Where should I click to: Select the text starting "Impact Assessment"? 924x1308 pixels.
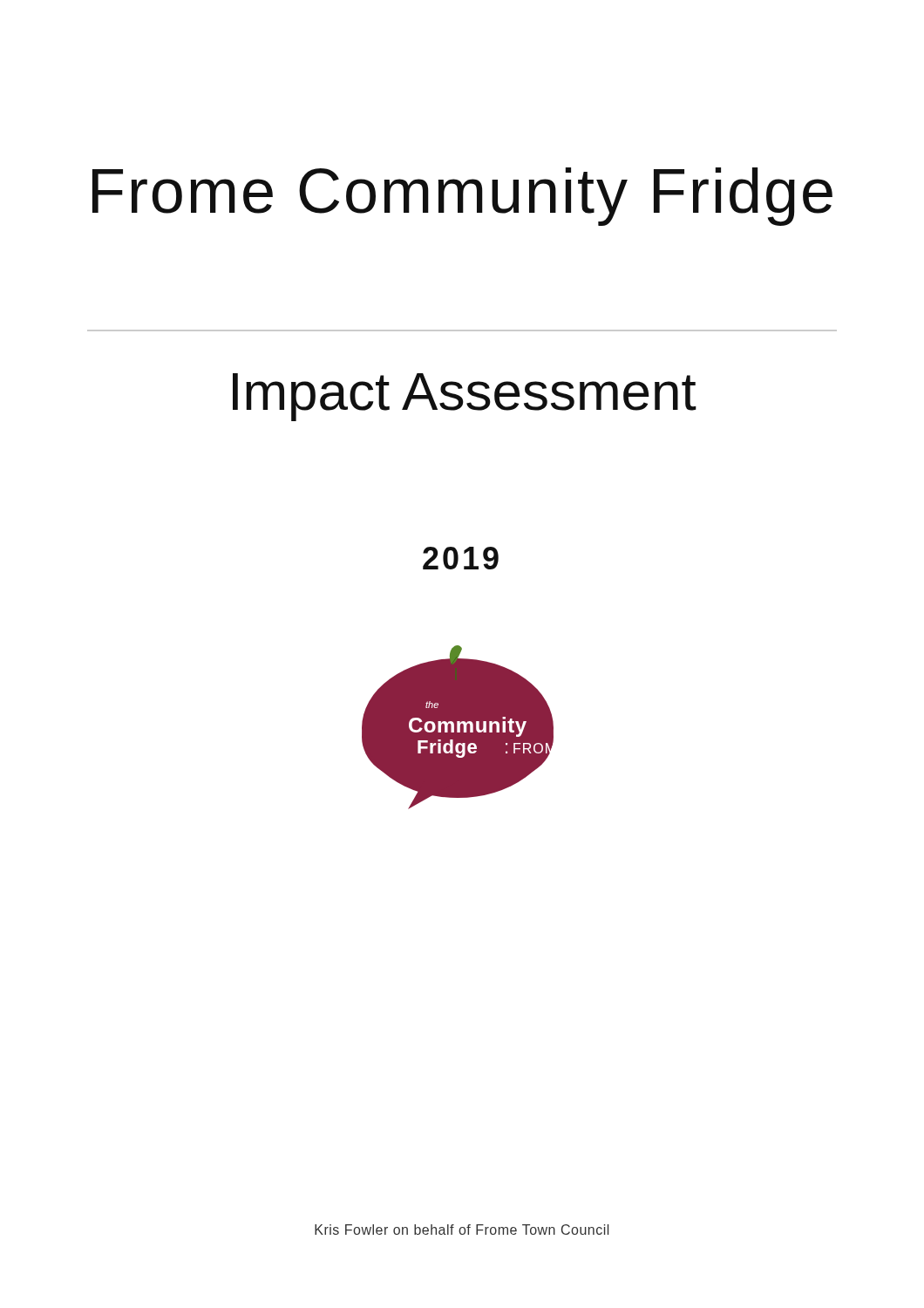462,392
